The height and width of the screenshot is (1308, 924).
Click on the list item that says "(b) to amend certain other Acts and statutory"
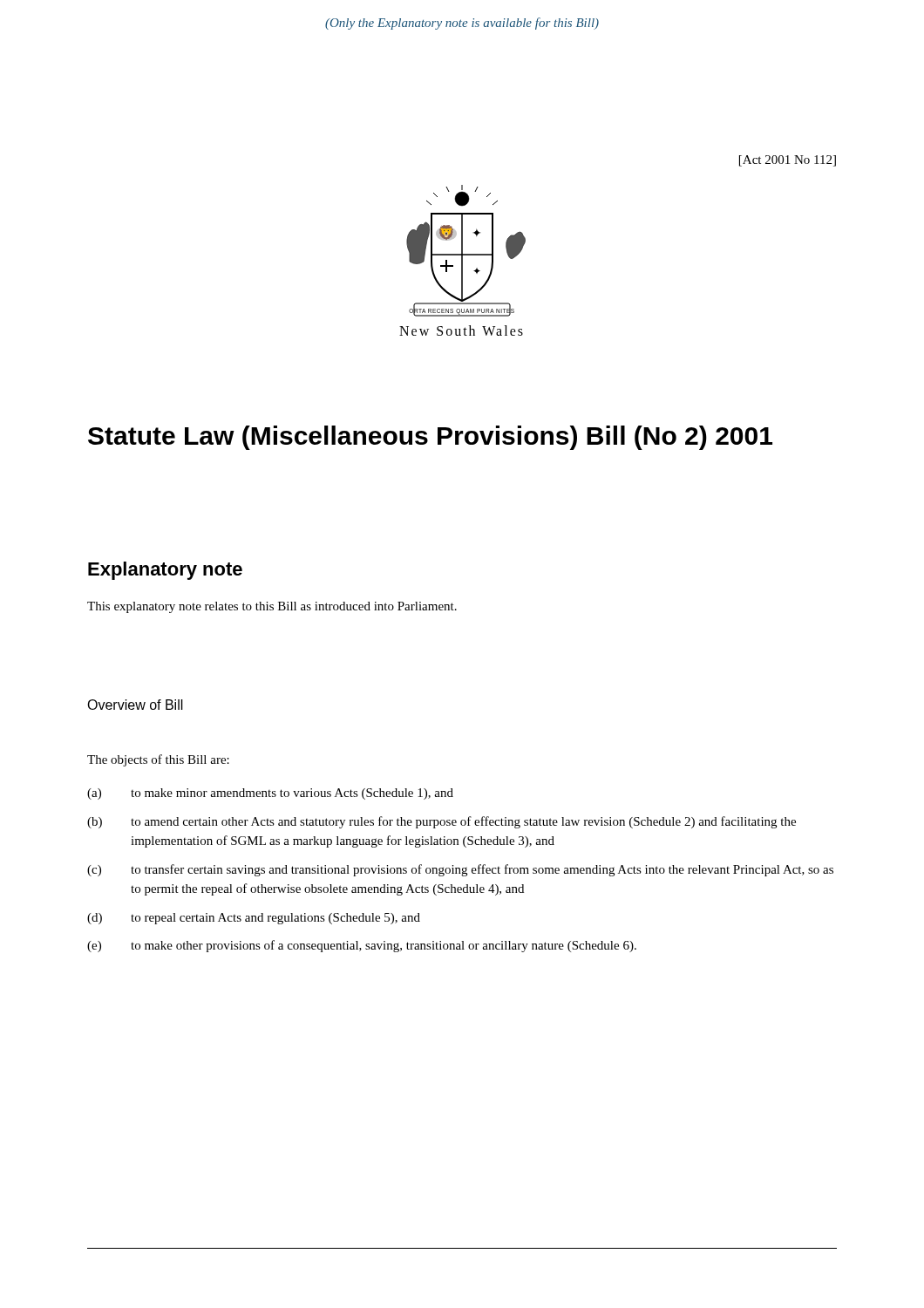[462, 831]
